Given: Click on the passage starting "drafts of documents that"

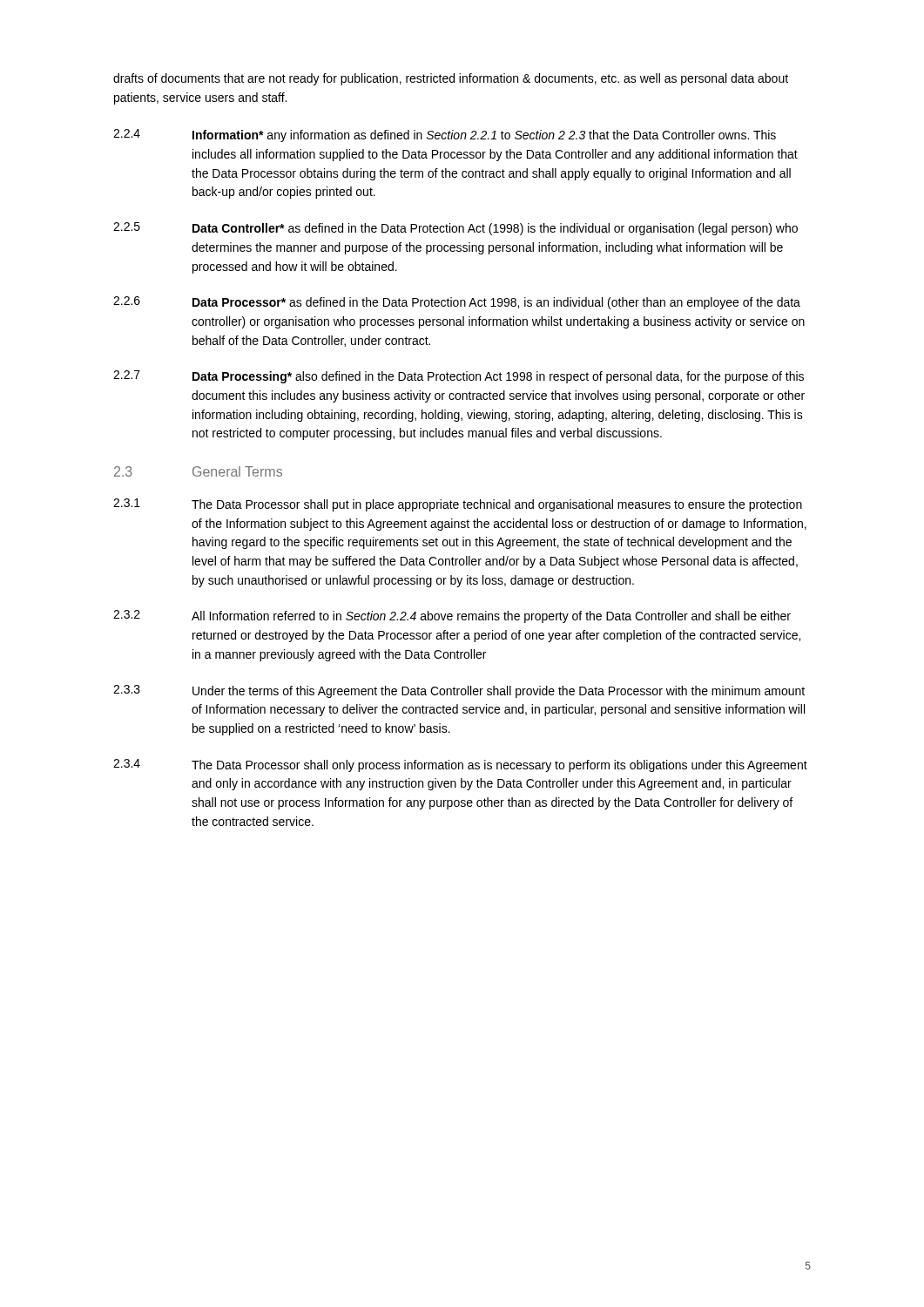Looking at the screenshot, I should tap(451, 88).
